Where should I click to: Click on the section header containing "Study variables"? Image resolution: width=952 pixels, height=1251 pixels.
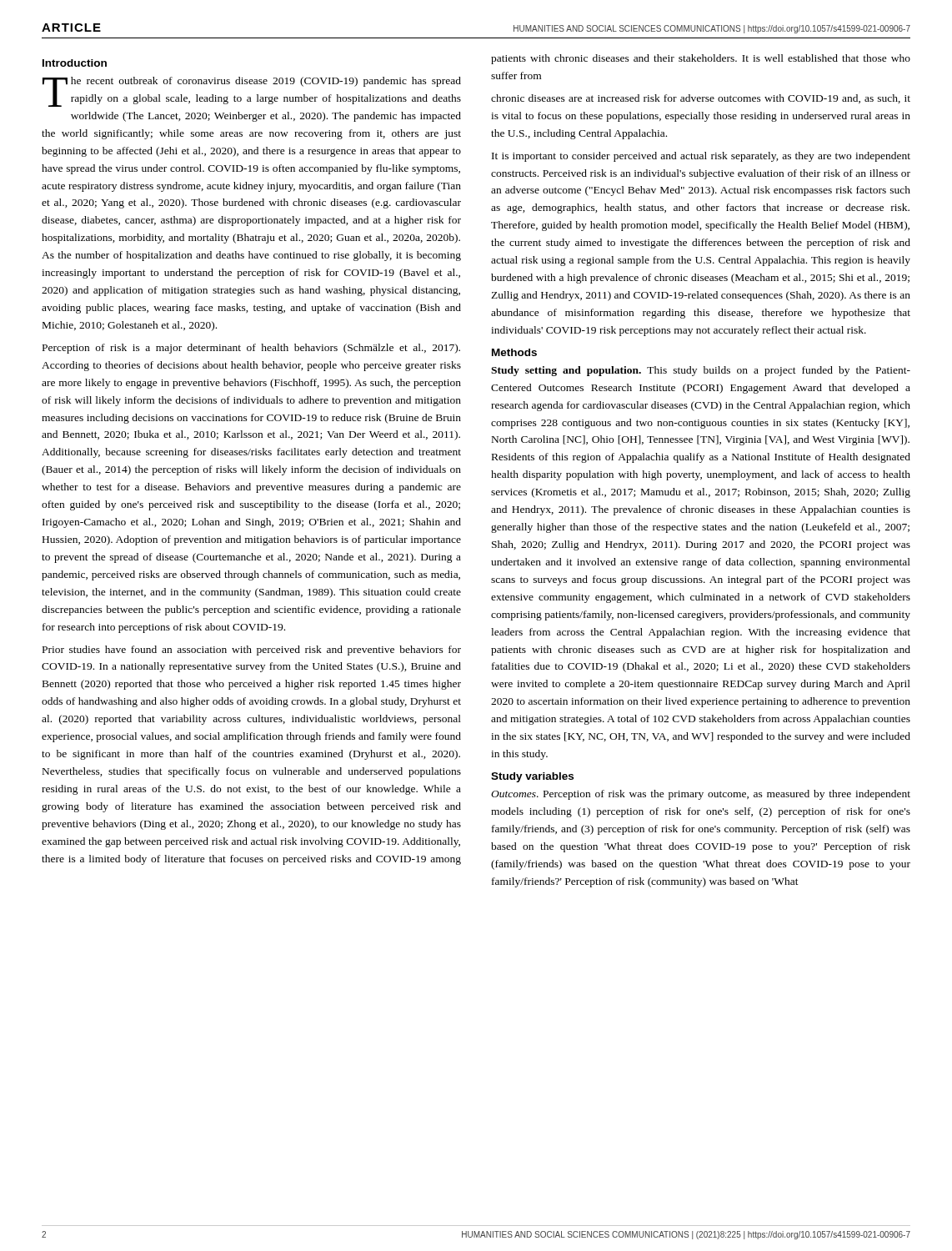[533, 776]
